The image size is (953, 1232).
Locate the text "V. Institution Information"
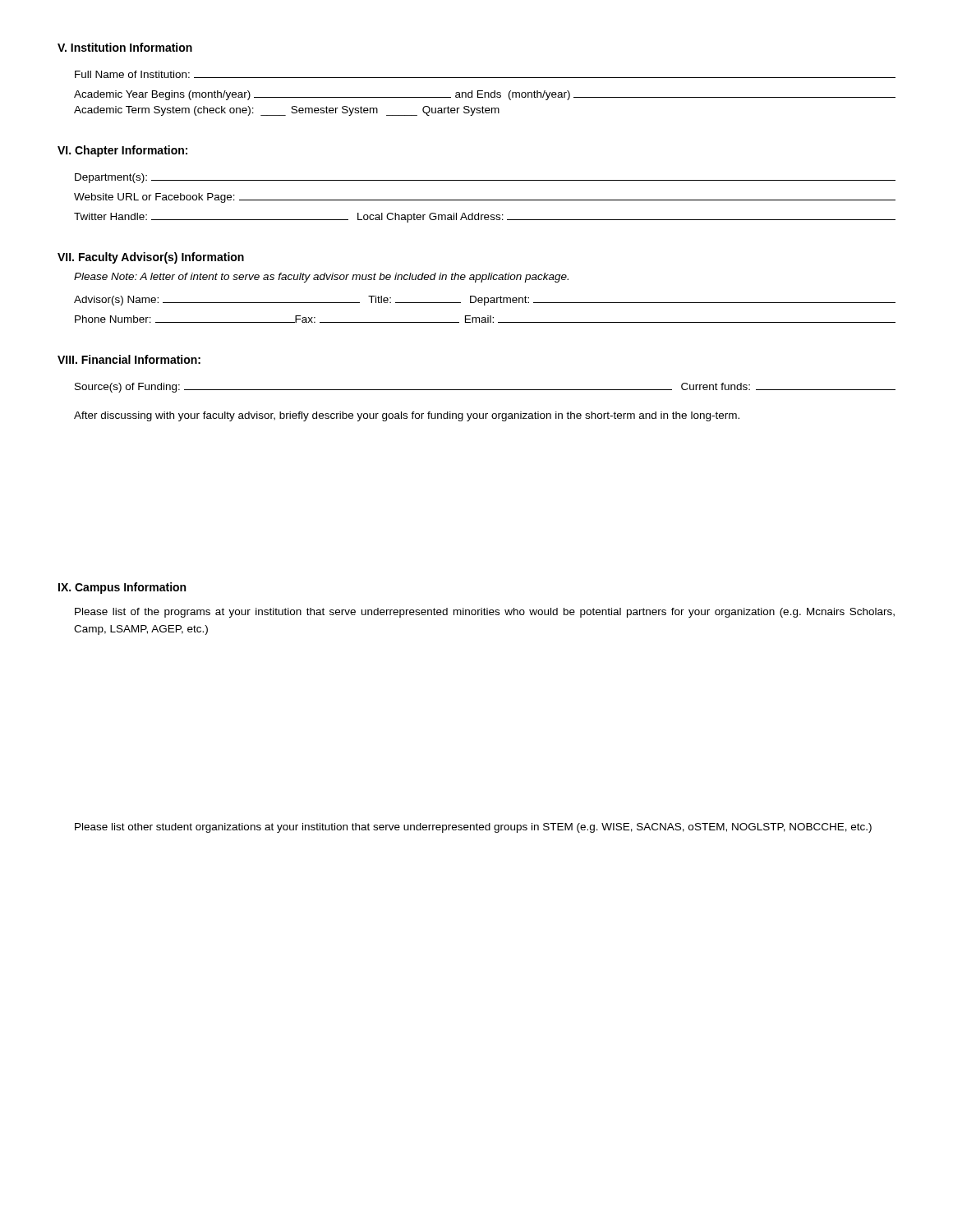pyautogui.click(x=125, y=48)
